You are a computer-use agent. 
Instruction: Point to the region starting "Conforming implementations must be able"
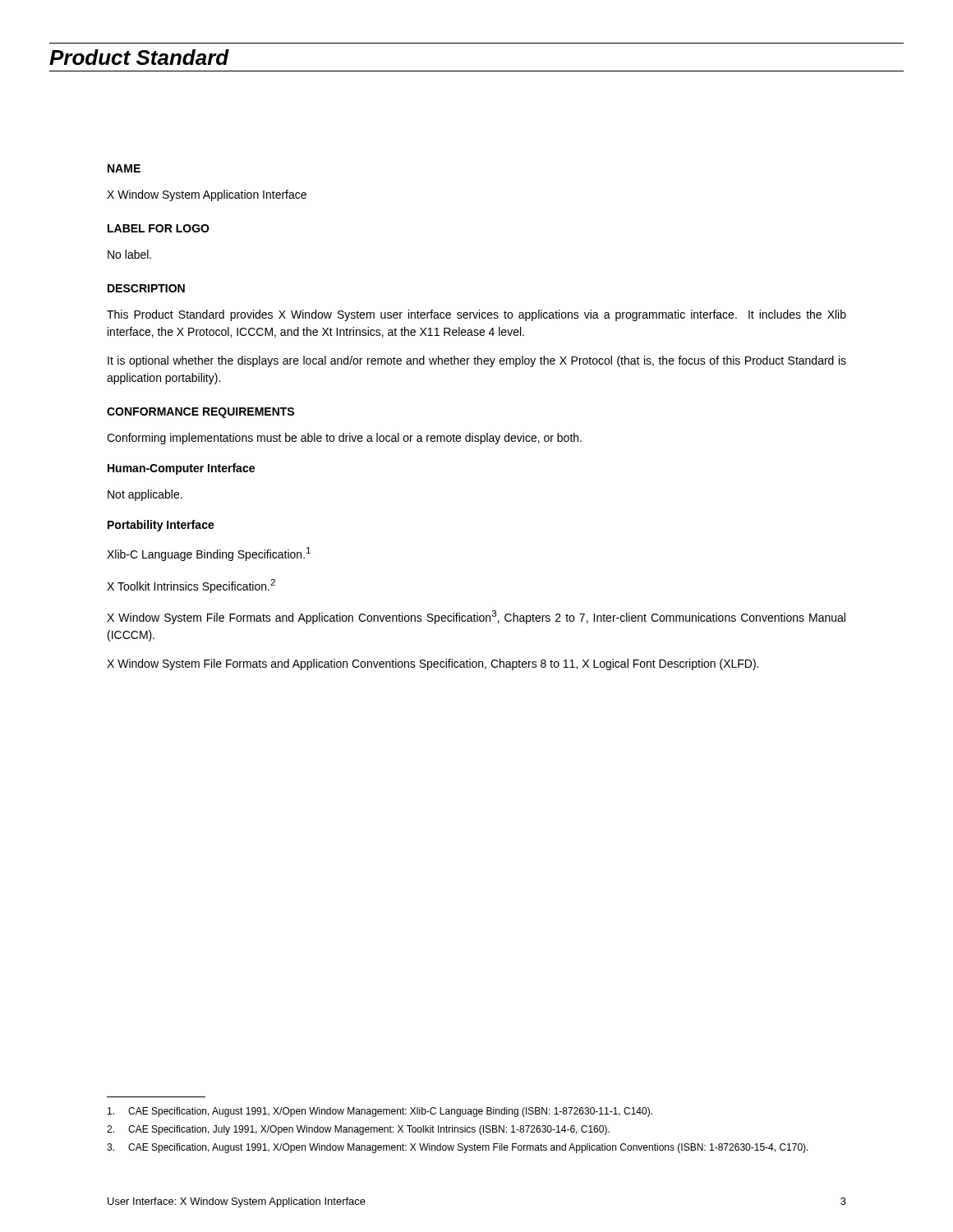click(476, 438)
